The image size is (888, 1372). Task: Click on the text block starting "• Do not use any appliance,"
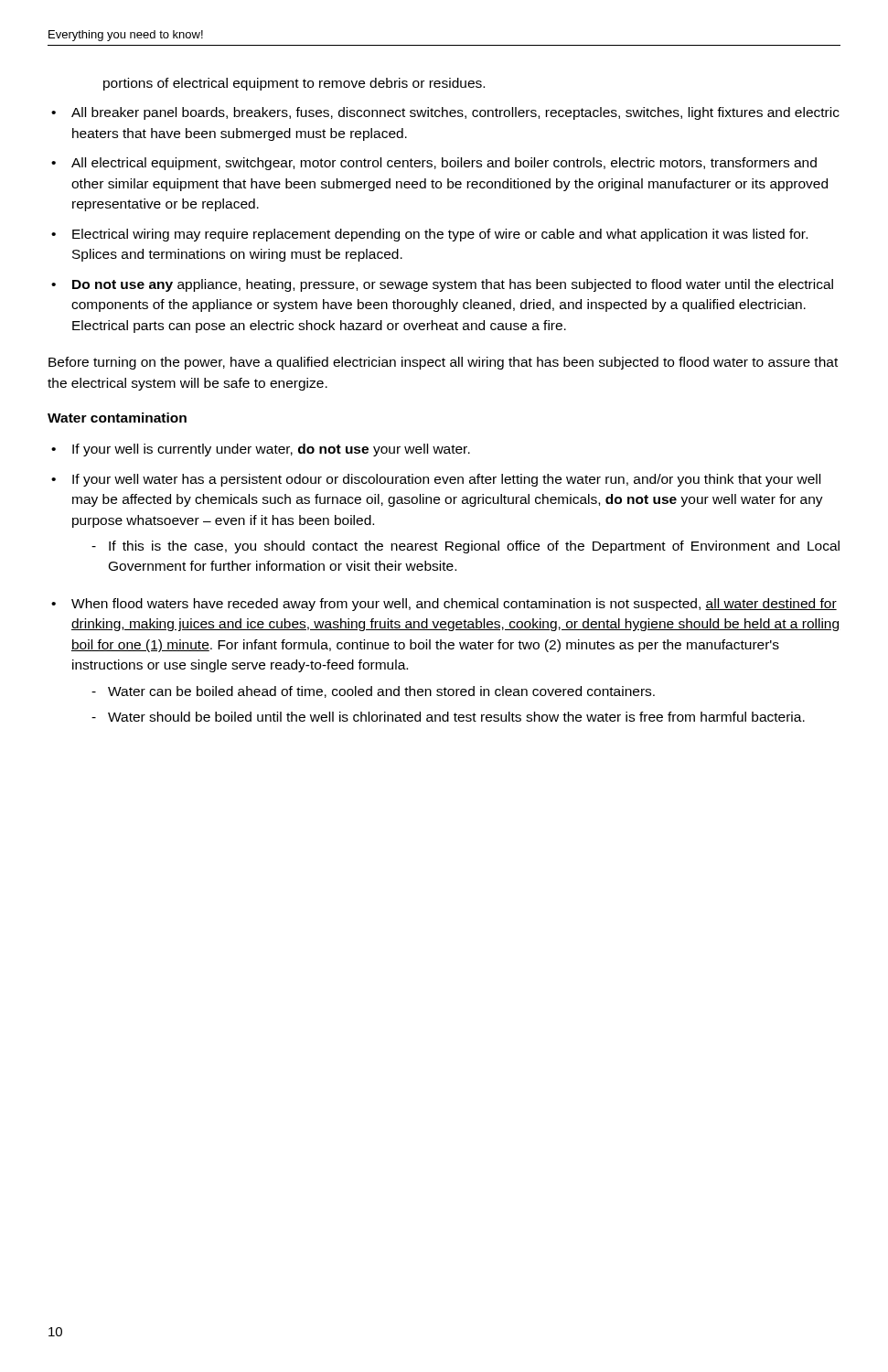coord(444,305)
